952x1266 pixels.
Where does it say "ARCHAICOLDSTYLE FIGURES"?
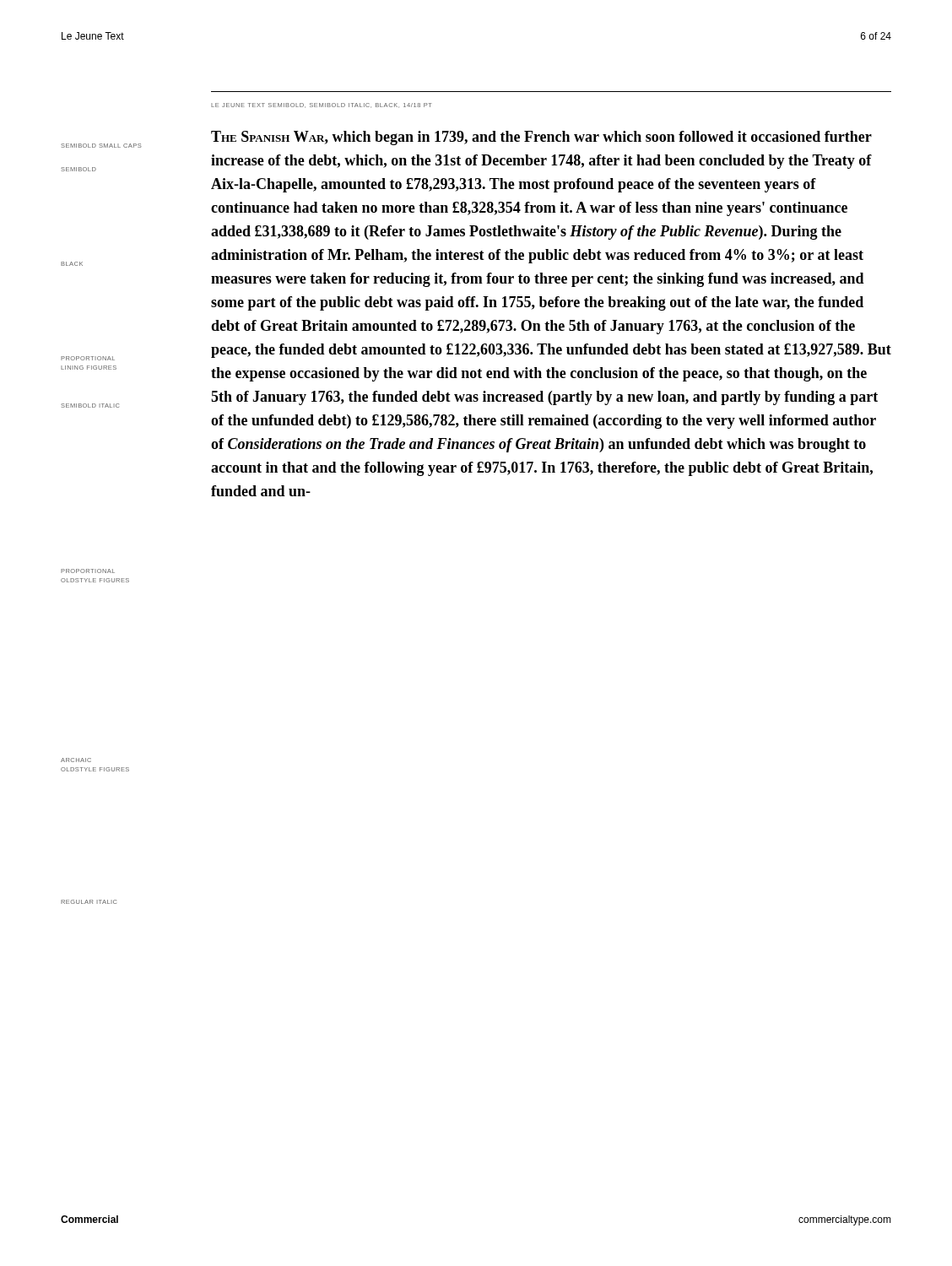(95, 764)
